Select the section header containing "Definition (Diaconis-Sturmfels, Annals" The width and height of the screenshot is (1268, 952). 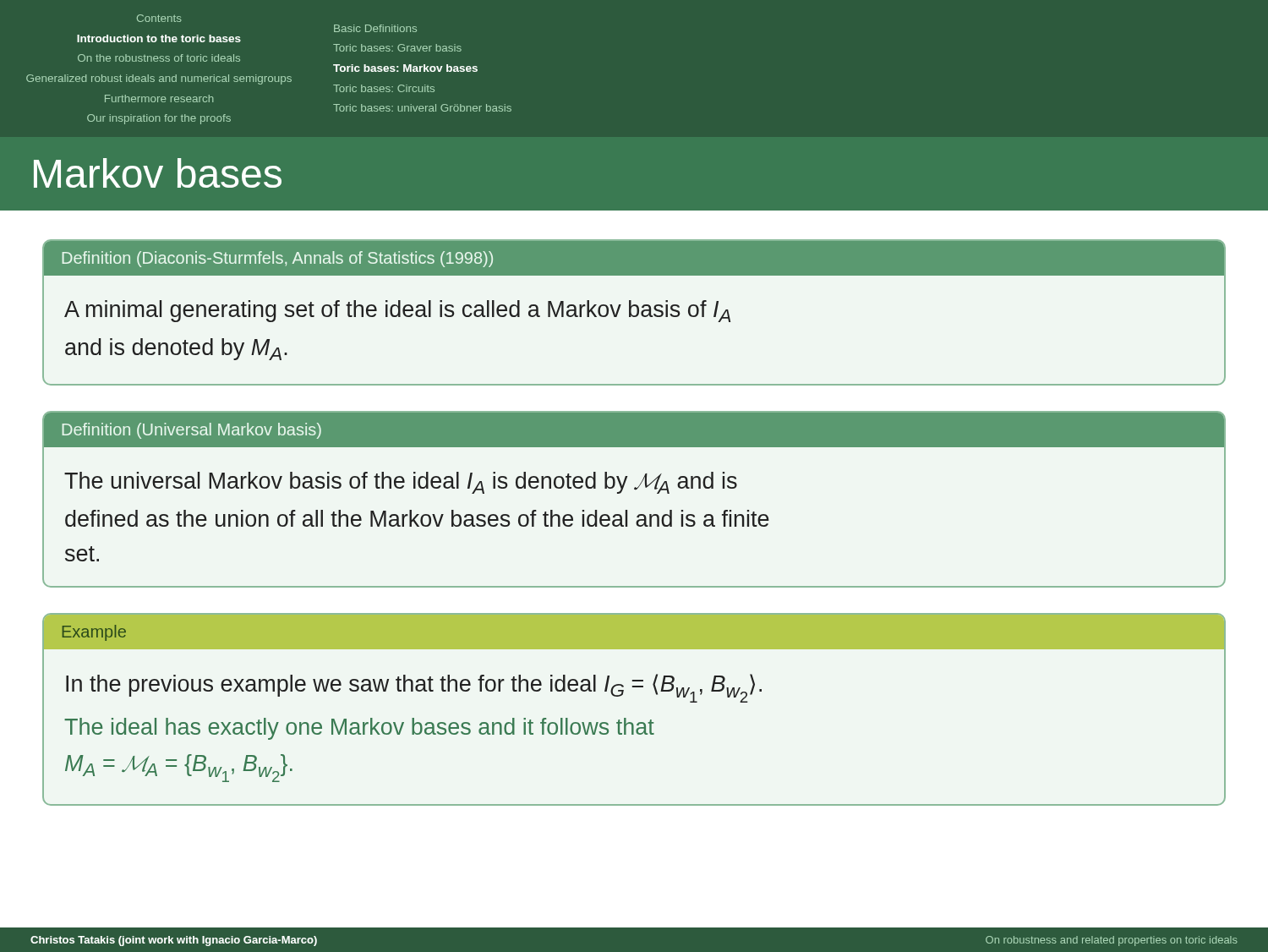[634, 312]
